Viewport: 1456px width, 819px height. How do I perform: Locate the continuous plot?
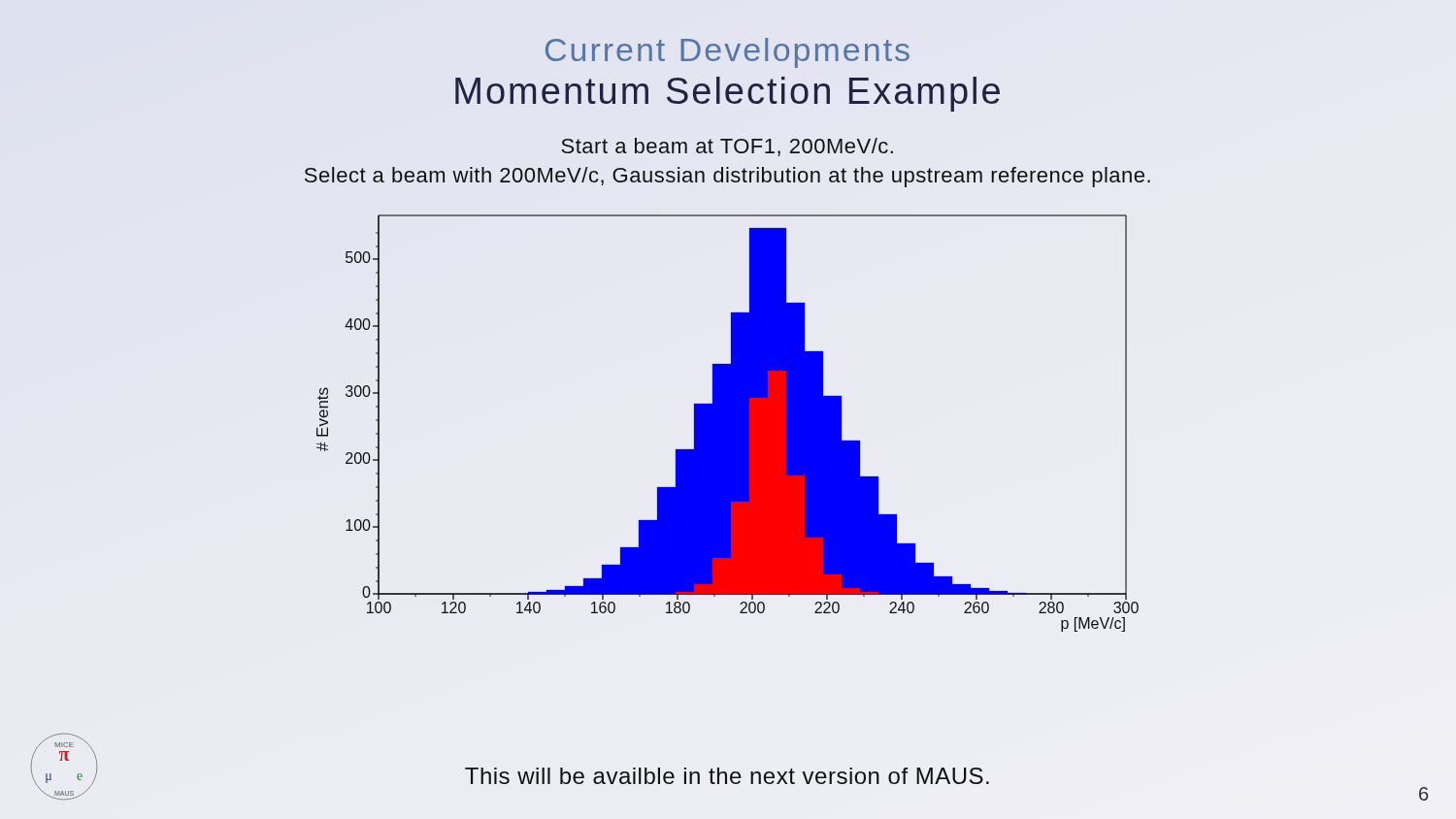click(x=728, y=419)
